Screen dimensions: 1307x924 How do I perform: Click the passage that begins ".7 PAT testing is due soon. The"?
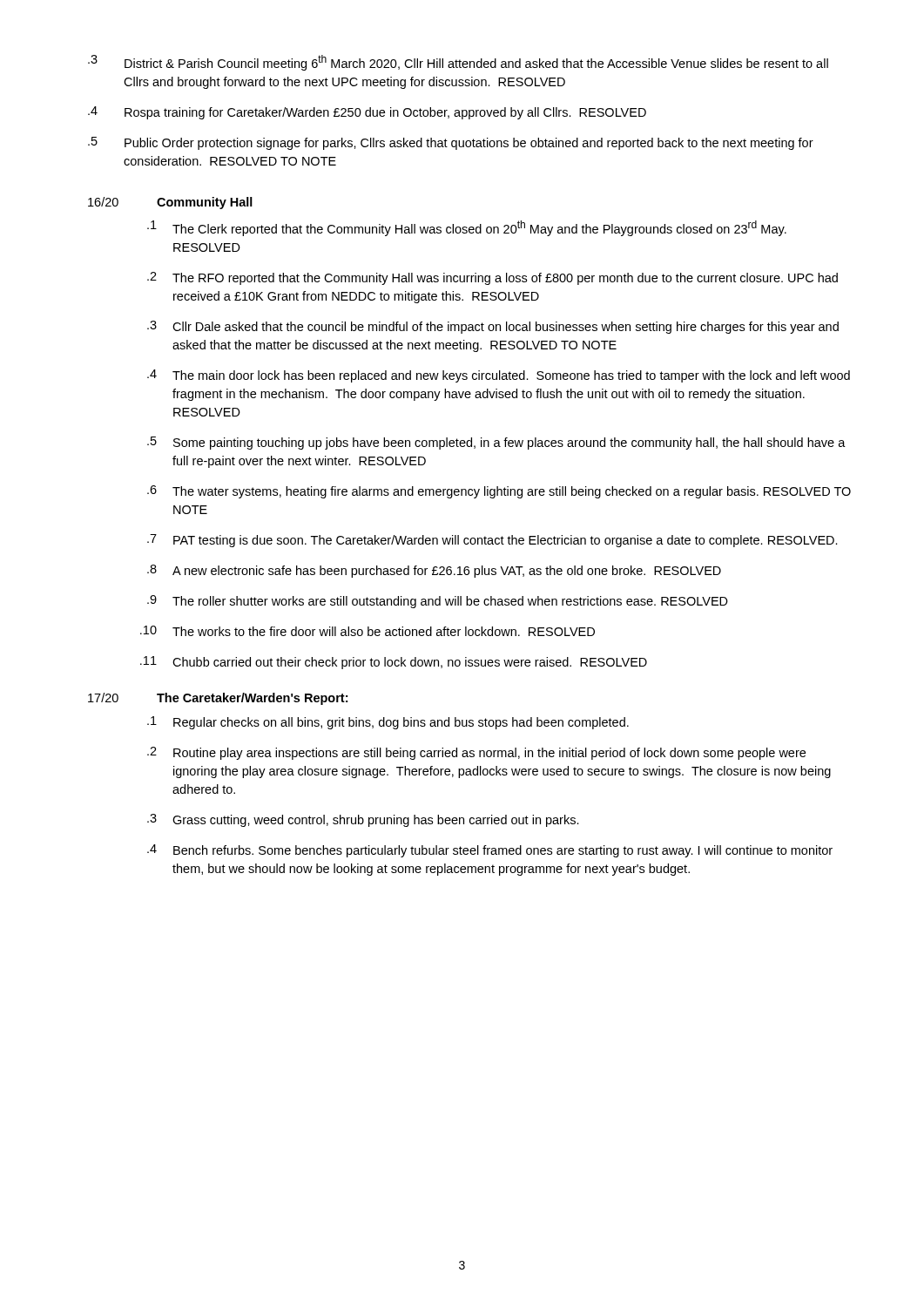(471, 541)
